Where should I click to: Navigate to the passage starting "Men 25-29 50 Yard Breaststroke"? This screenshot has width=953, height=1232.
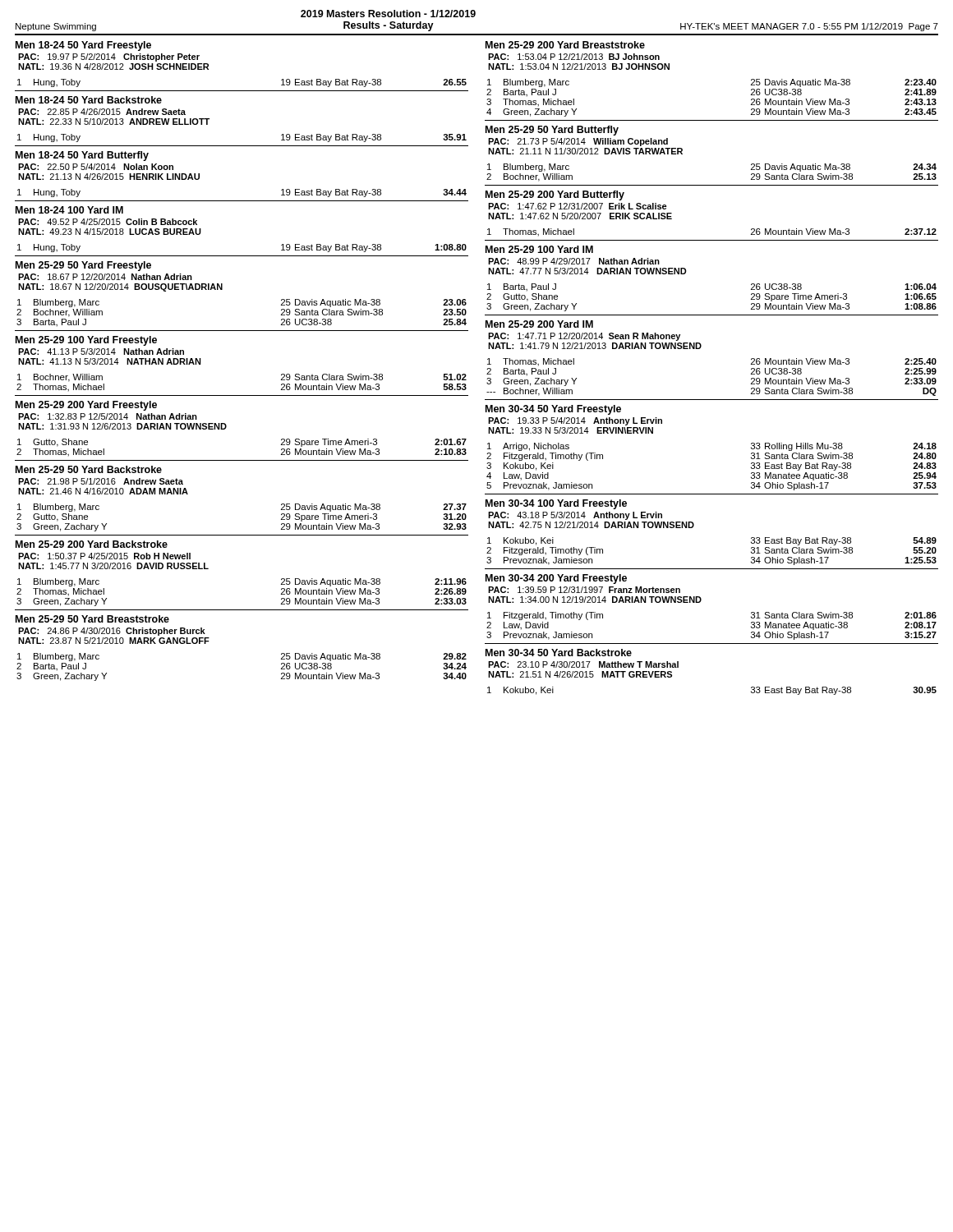point(92,619)
